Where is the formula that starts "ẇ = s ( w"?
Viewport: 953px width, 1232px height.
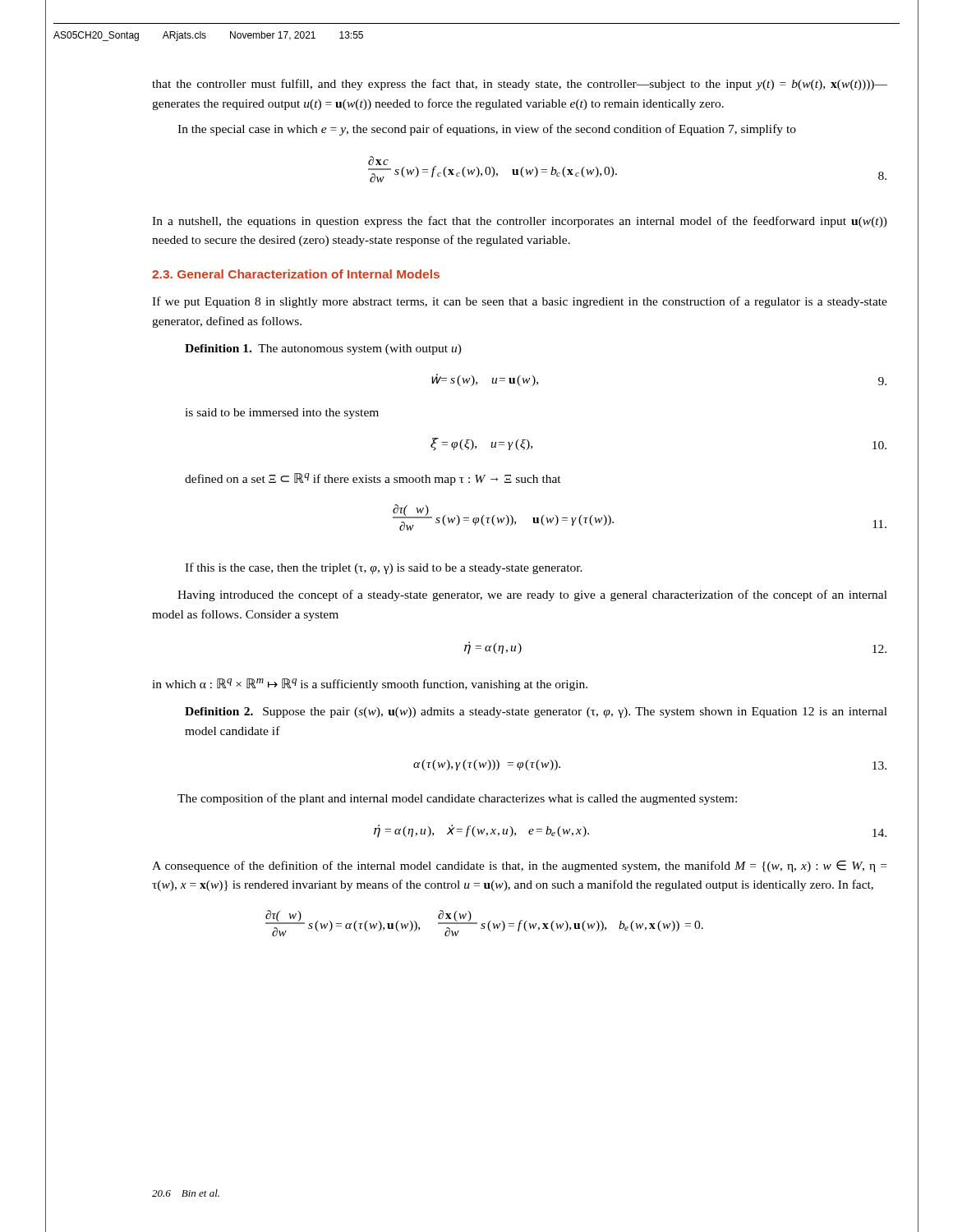[452, 380]
